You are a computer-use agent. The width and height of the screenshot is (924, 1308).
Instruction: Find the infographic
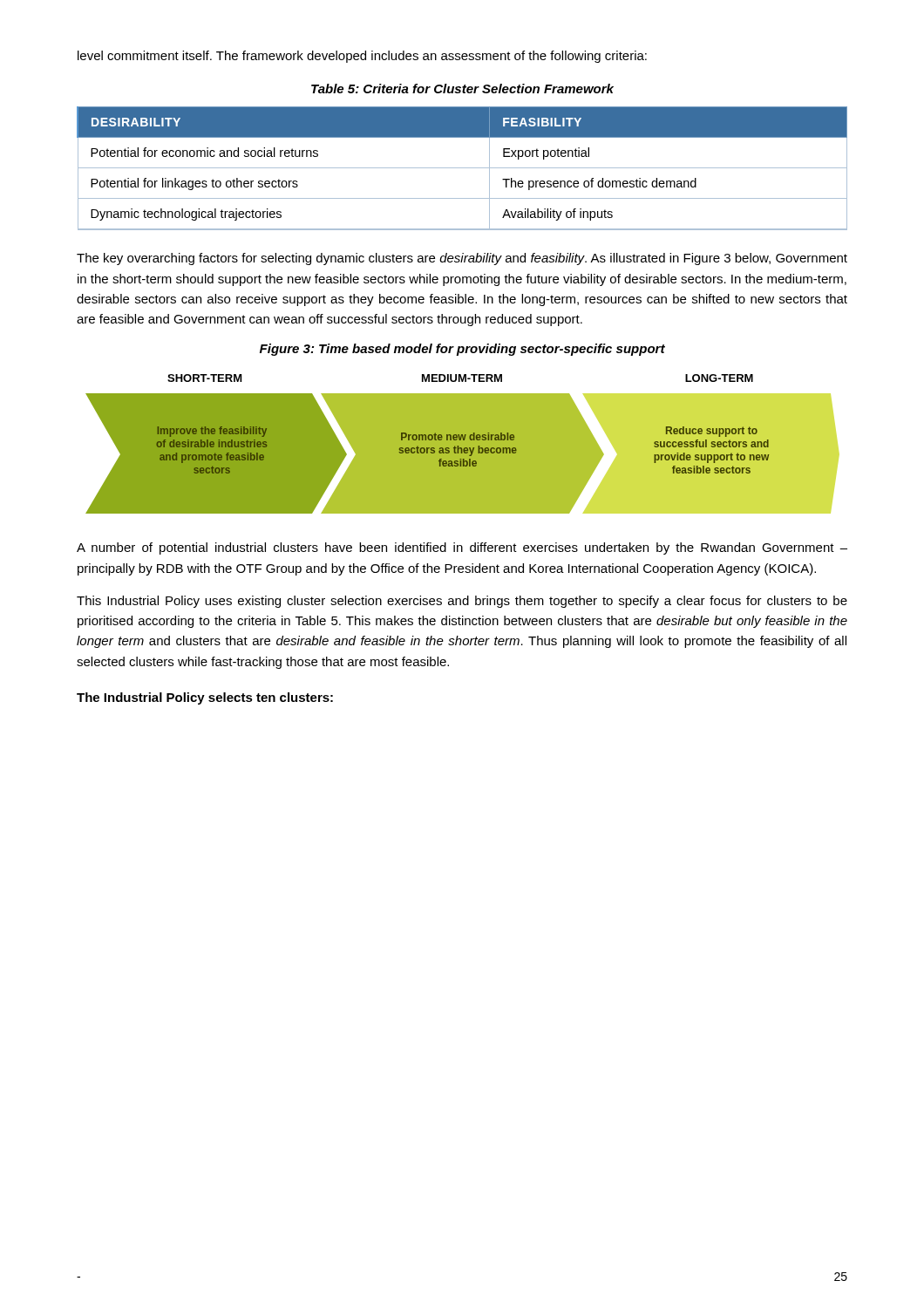[x=462, y=441]
